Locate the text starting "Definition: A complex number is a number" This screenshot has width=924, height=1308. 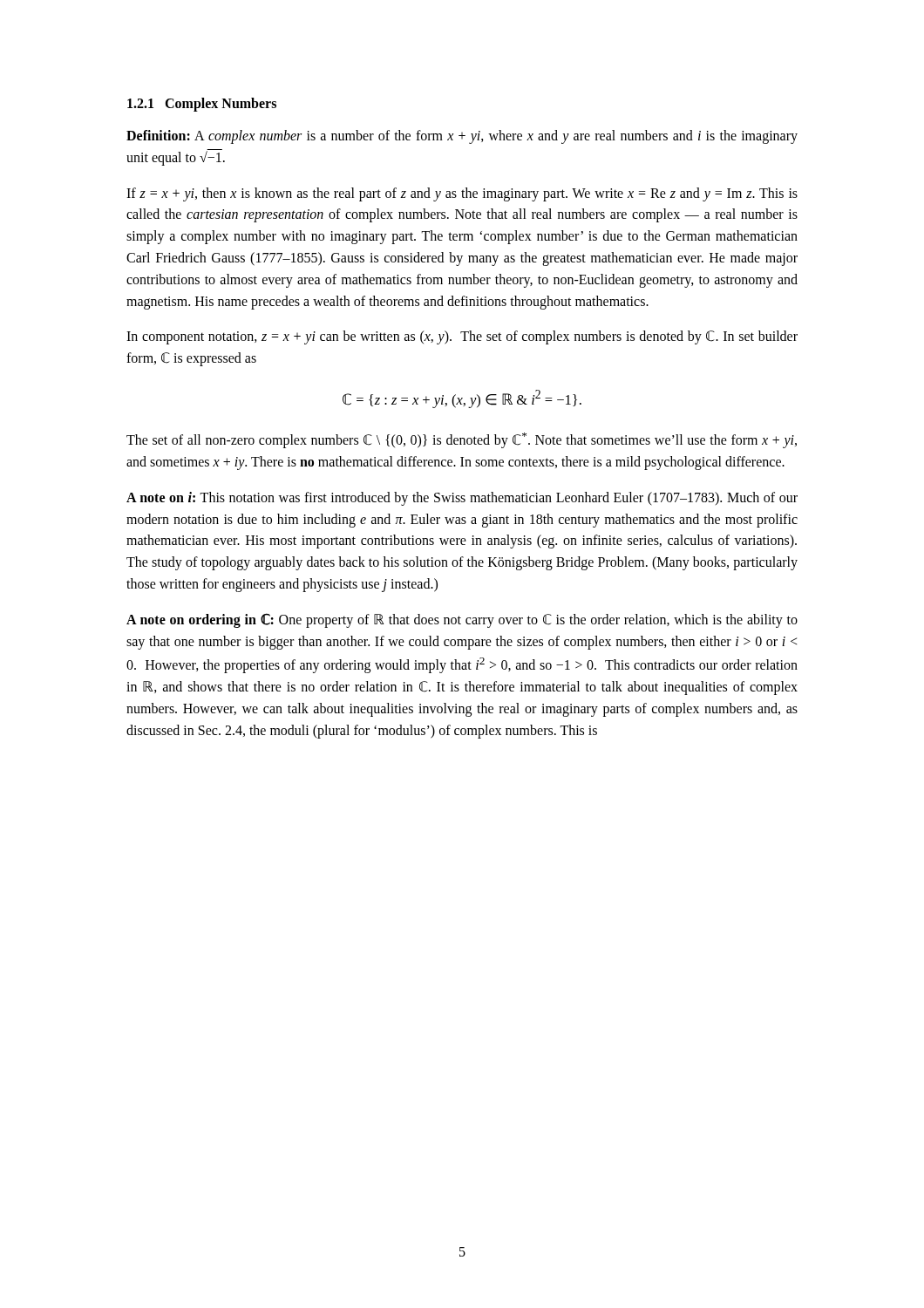(x=462, y=146)
